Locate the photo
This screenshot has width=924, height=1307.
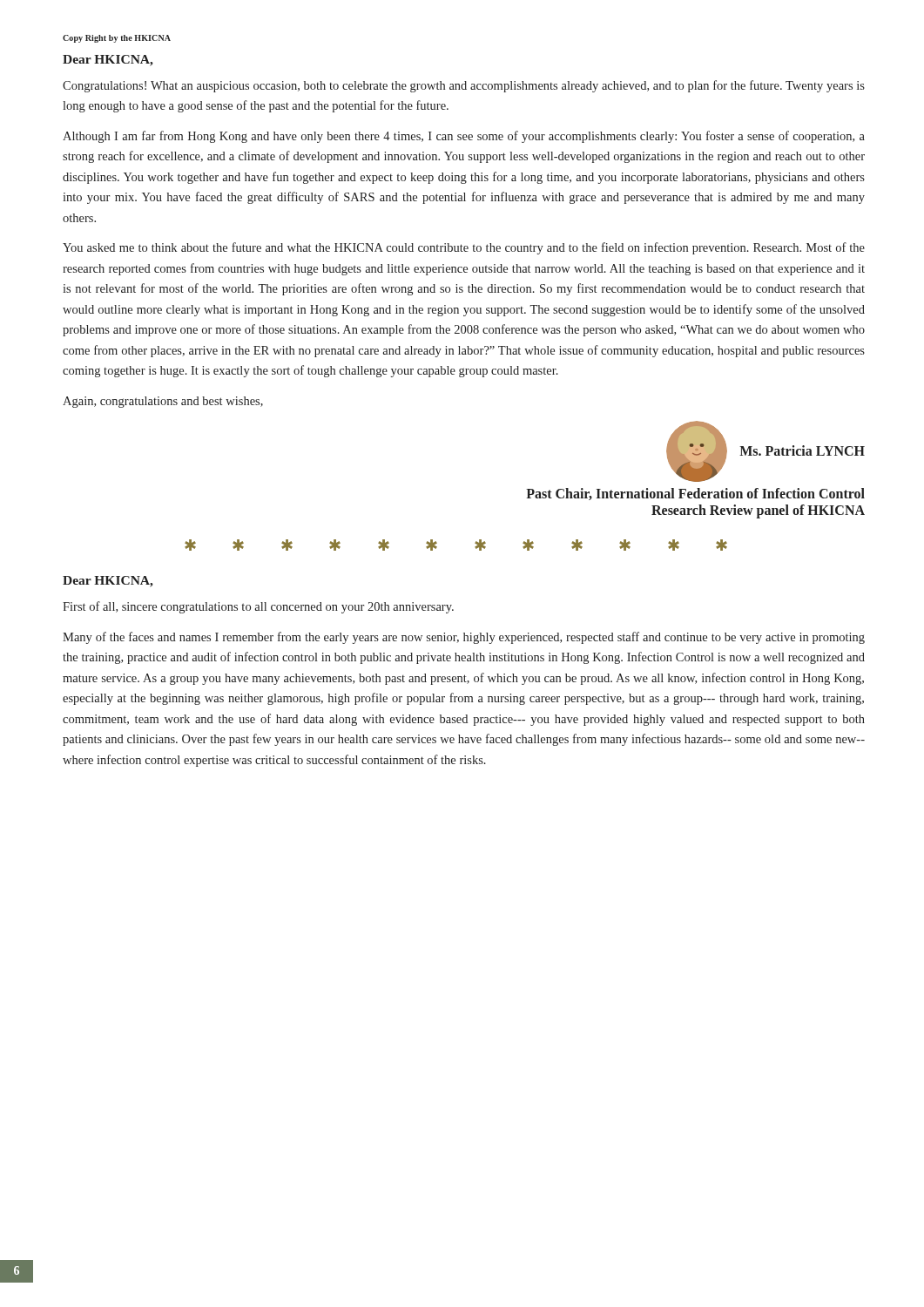pyautogui.click(x=697, y=452)
